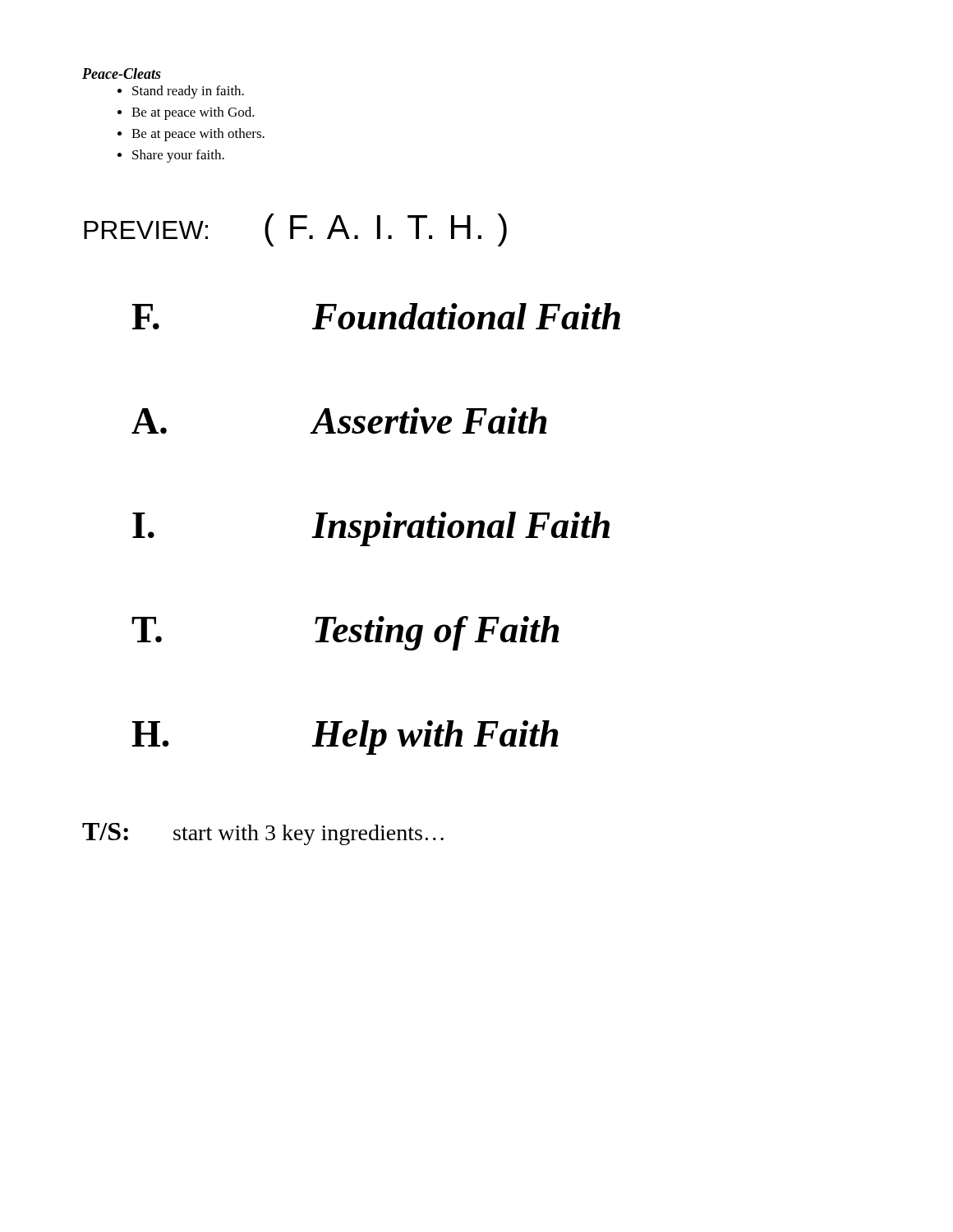Locate the text block that reads "T. Testing of"
The height and width of the screenshot is (1232, 953).
pos(321,630)
